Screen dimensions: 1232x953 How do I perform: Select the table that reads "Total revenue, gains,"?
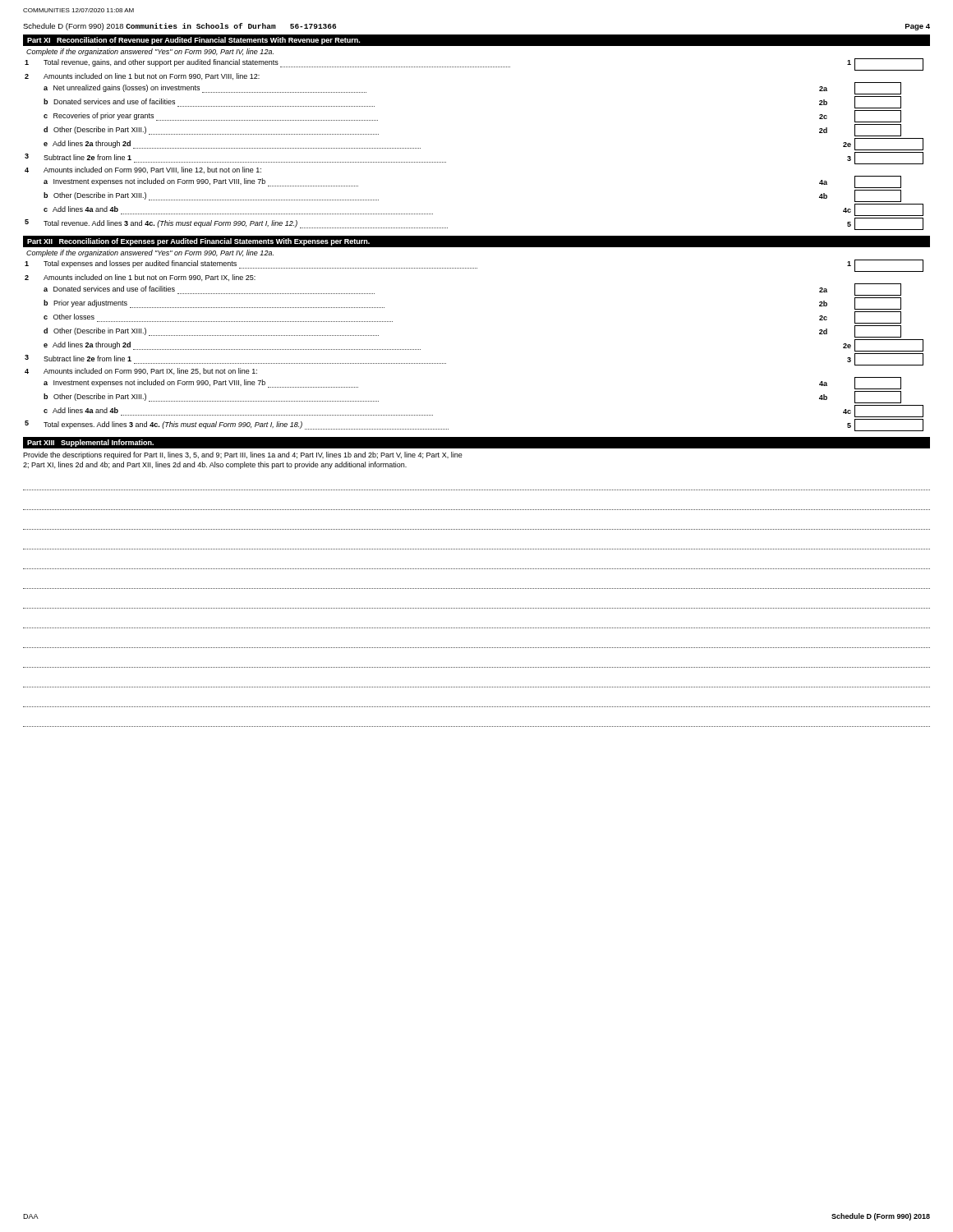tap(476, 144)
